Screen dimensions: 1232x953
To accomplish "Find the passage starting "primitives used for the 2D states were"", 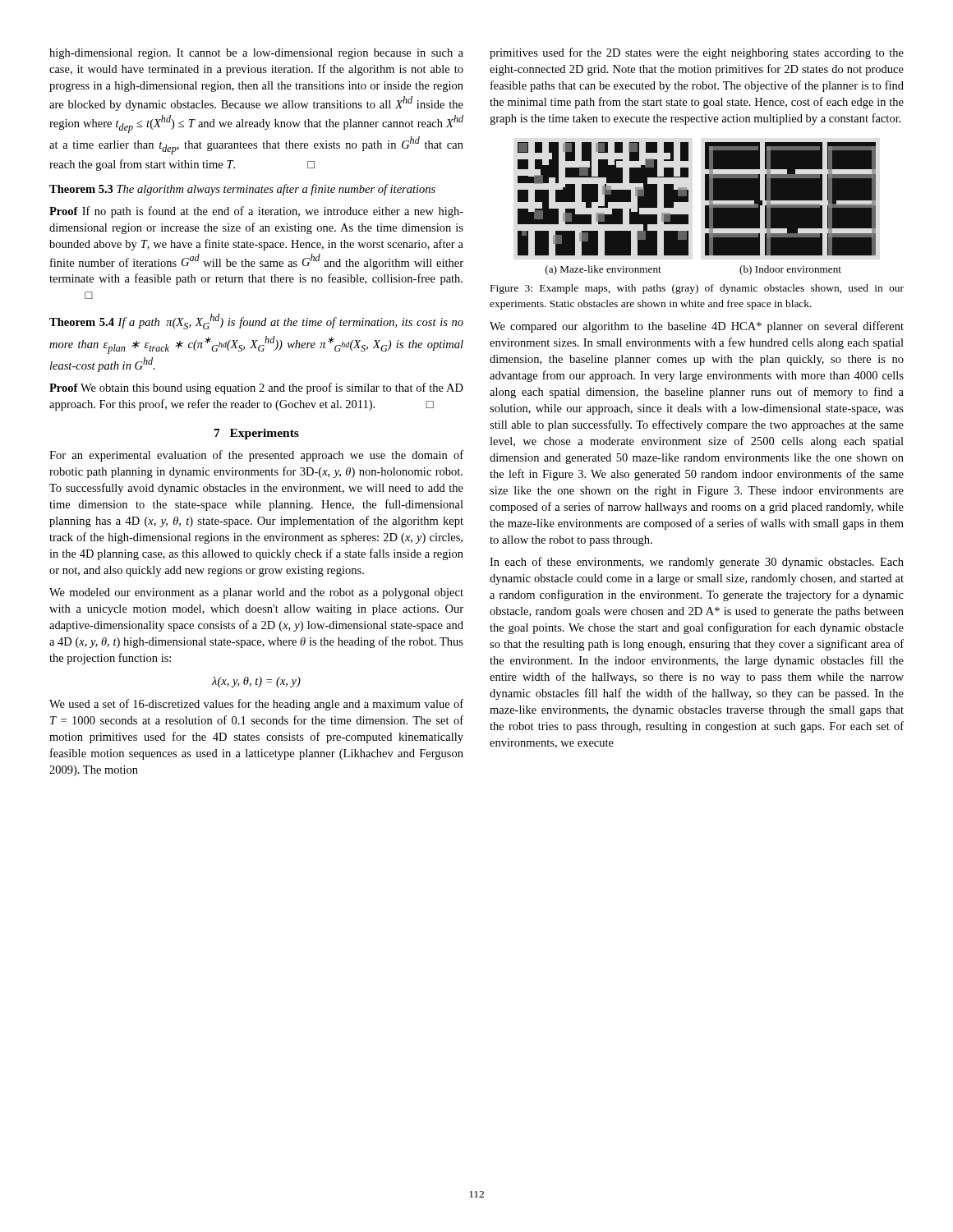I will pyautogui.click(x=697, y=85).
